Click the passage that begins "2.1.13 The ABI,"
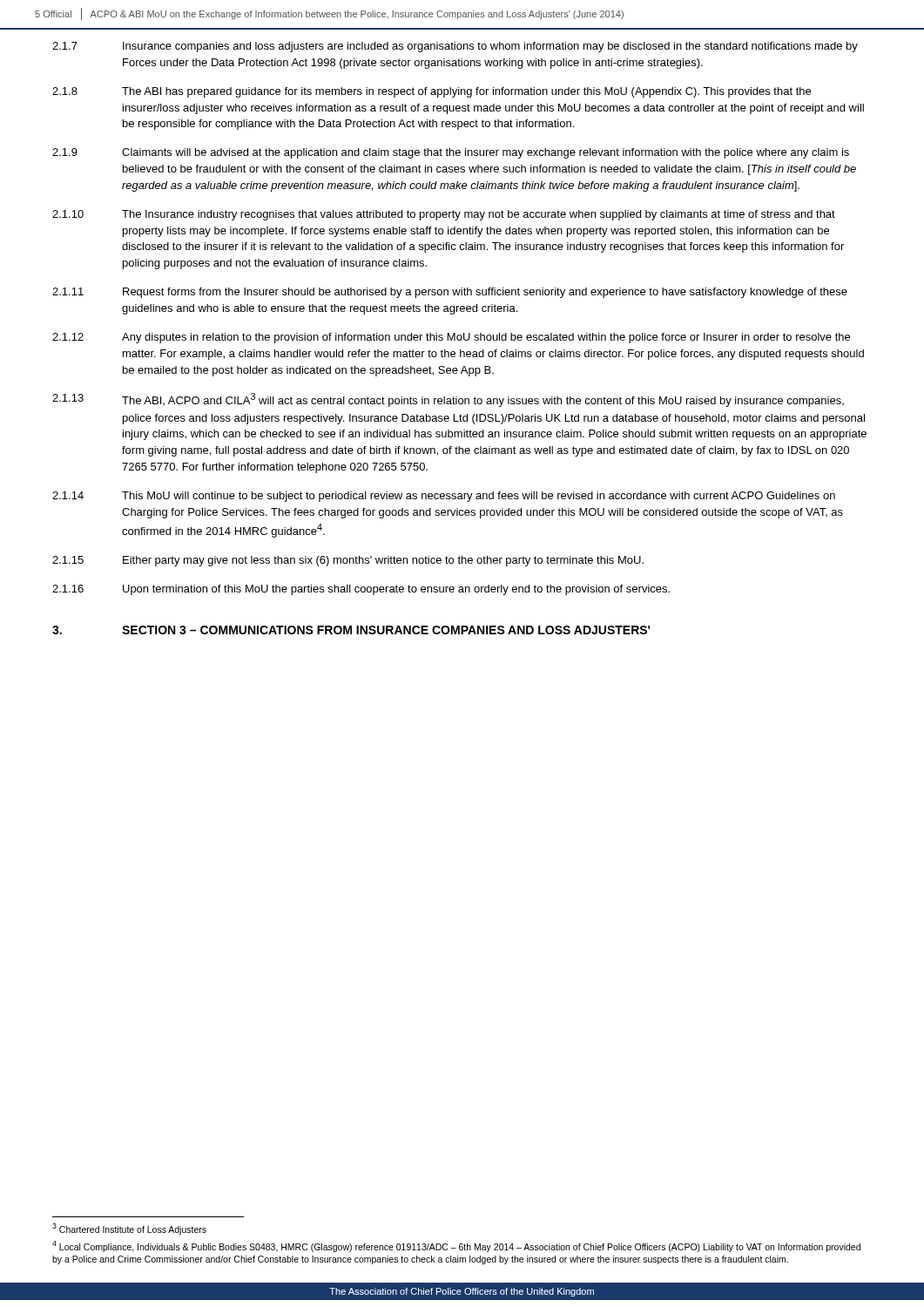 coord(462,433)
